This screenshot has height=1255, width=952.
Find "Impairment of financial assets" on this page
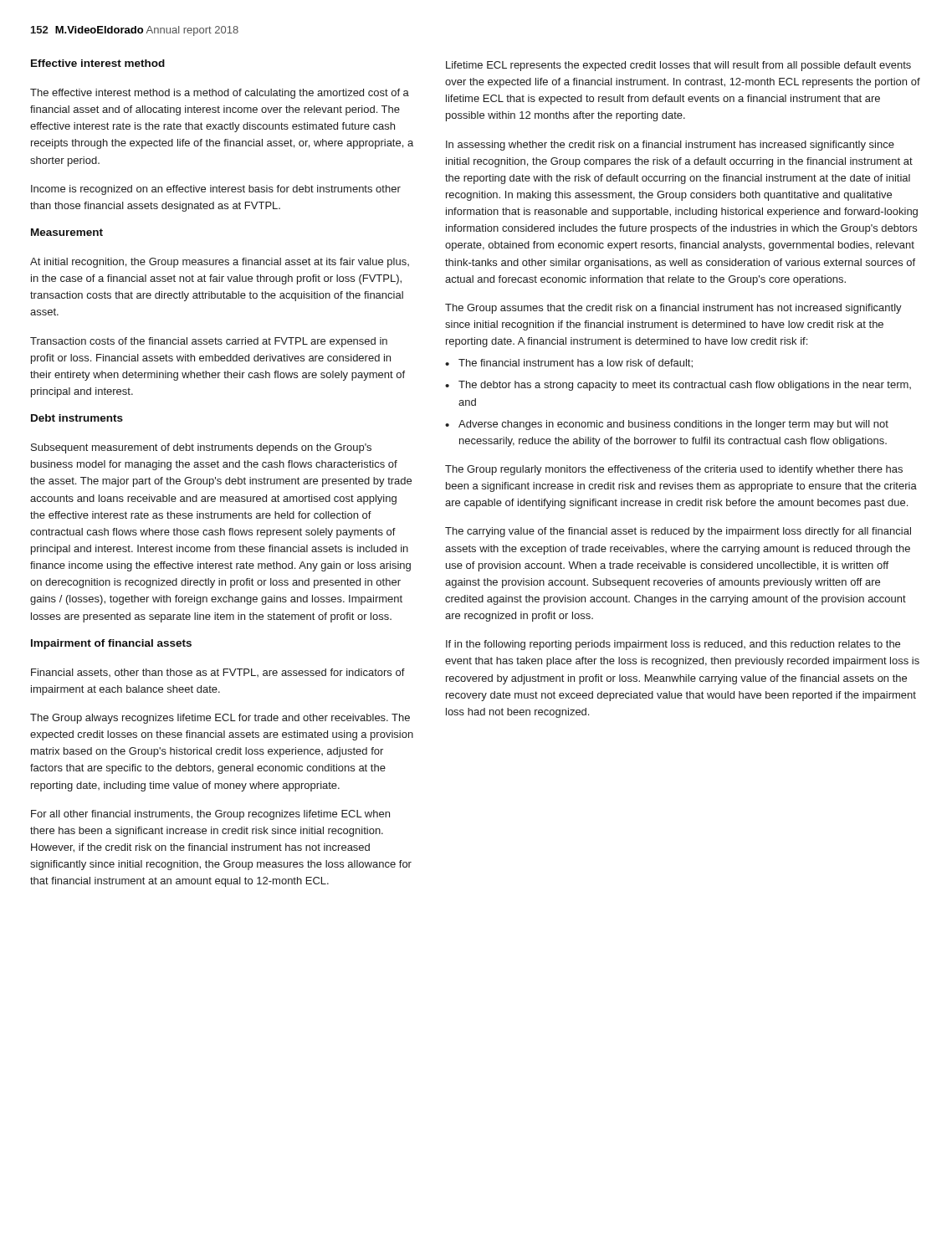[x=111, y=643]
